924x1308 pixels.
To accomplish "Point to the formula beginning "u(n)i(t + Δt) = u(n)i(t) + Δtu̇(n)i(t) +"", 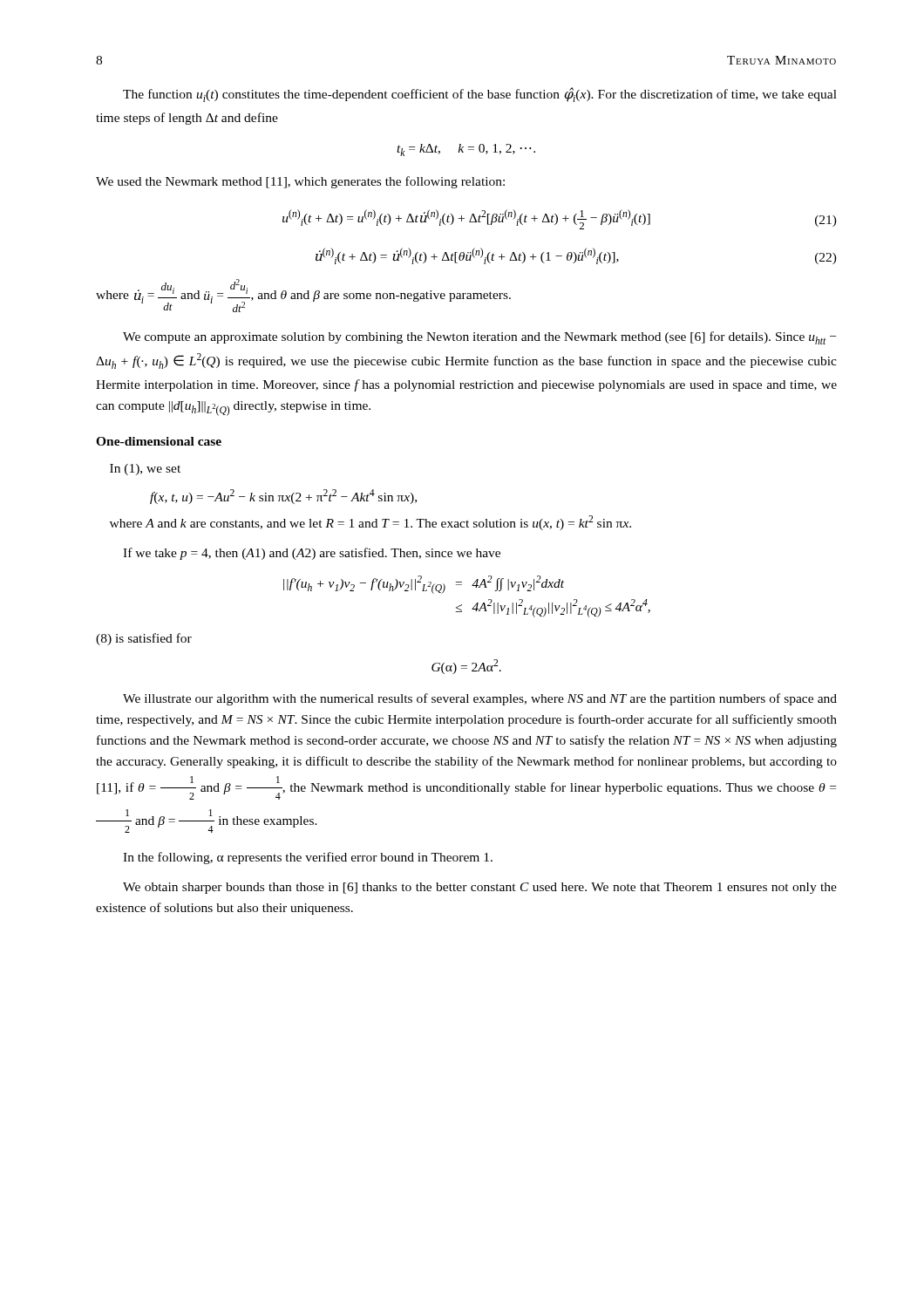I will click(466, 219).
